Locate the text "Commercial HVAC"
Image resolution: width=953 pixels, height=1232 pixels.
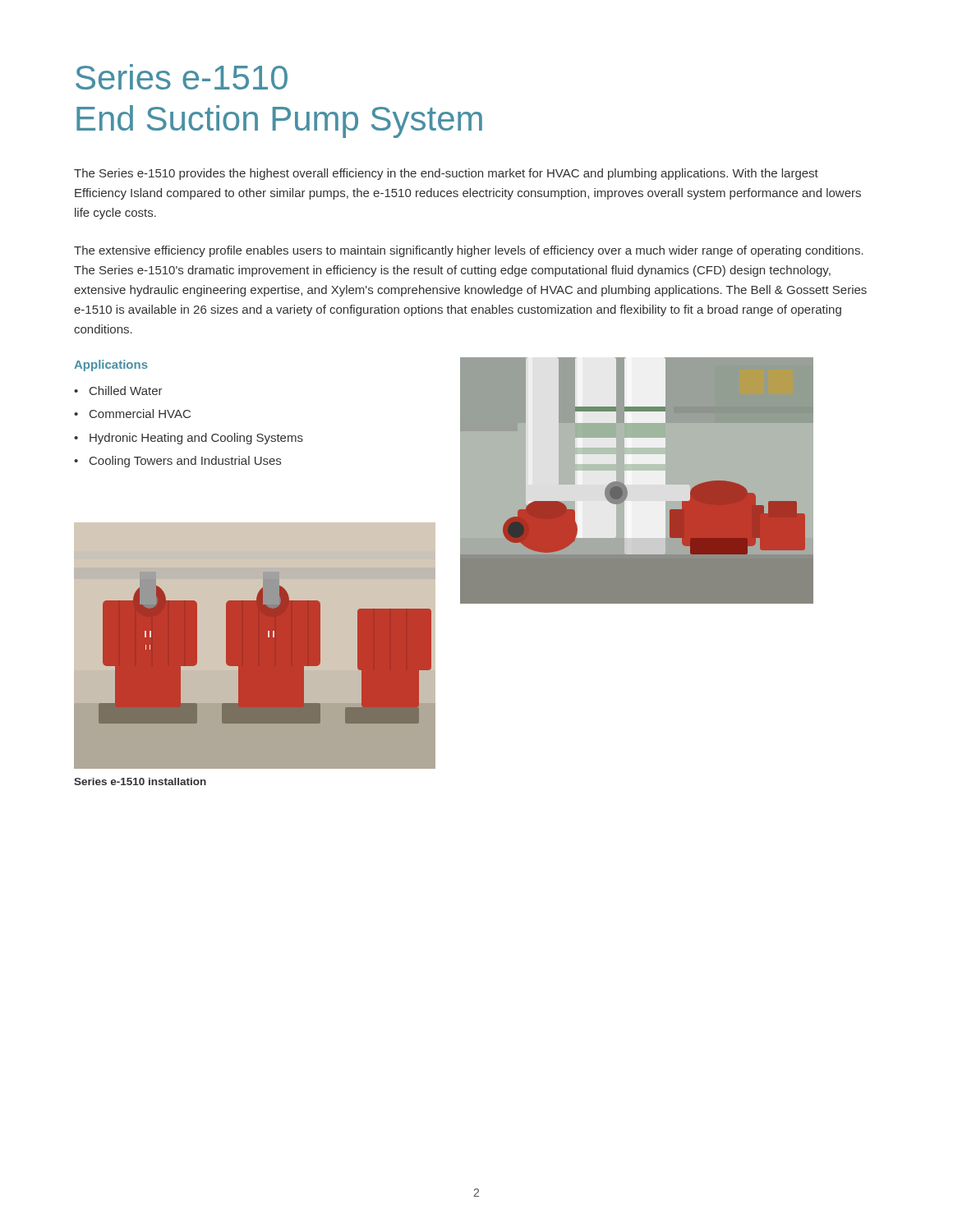tap(140, 414)
